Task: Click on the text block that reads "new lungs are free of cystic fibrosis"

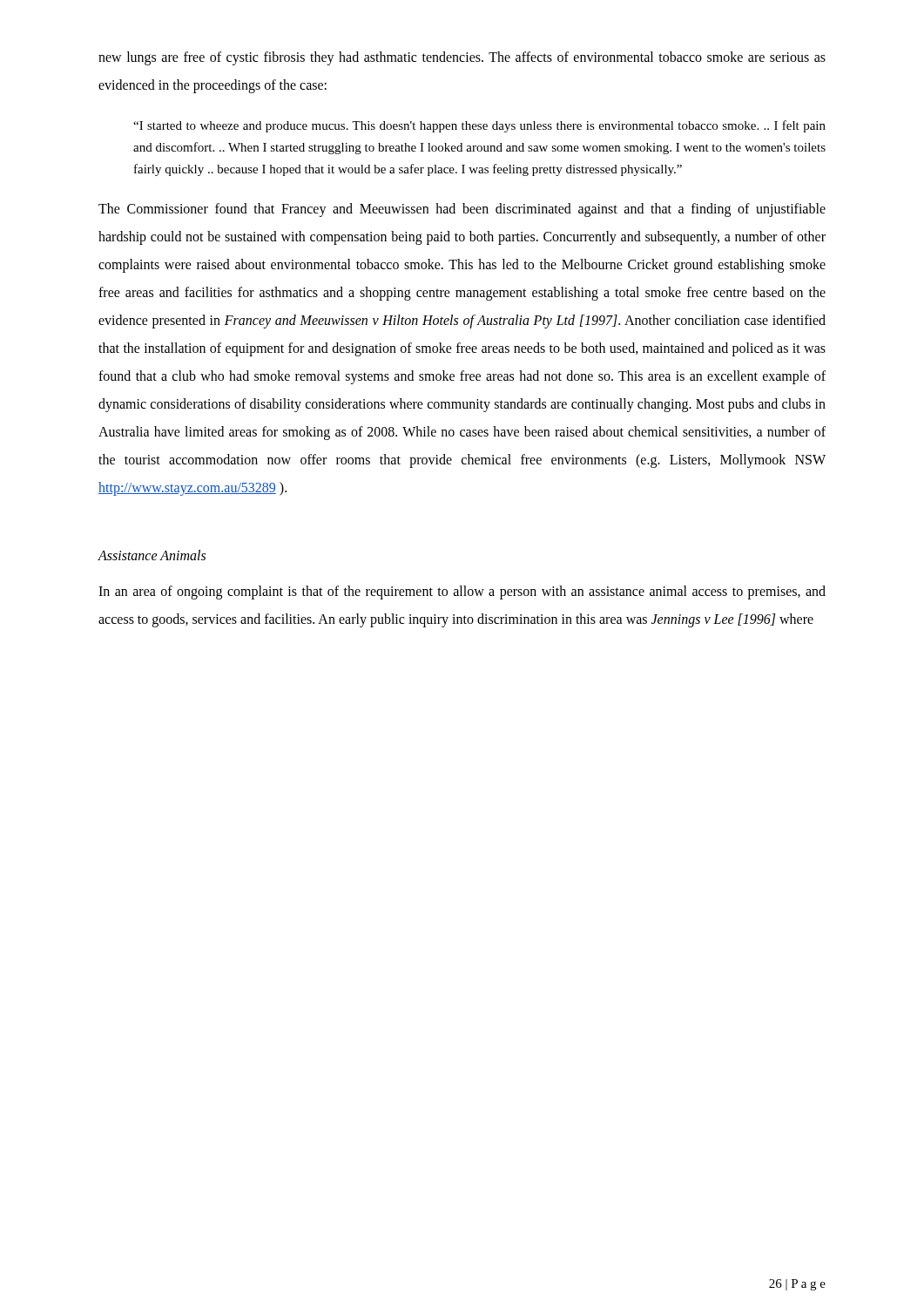Action: click(462, 71)
